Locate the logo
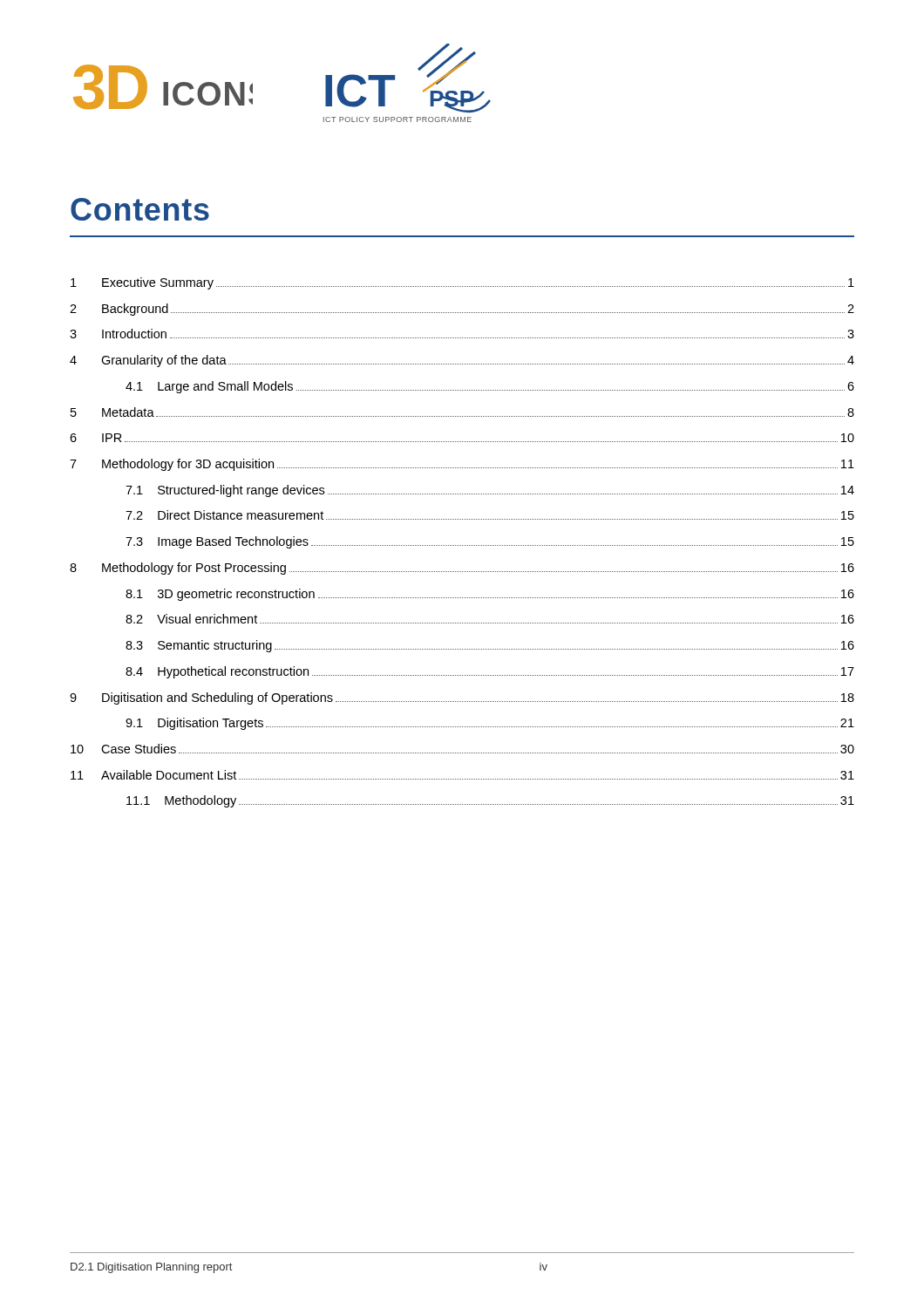 coord(462,83)
